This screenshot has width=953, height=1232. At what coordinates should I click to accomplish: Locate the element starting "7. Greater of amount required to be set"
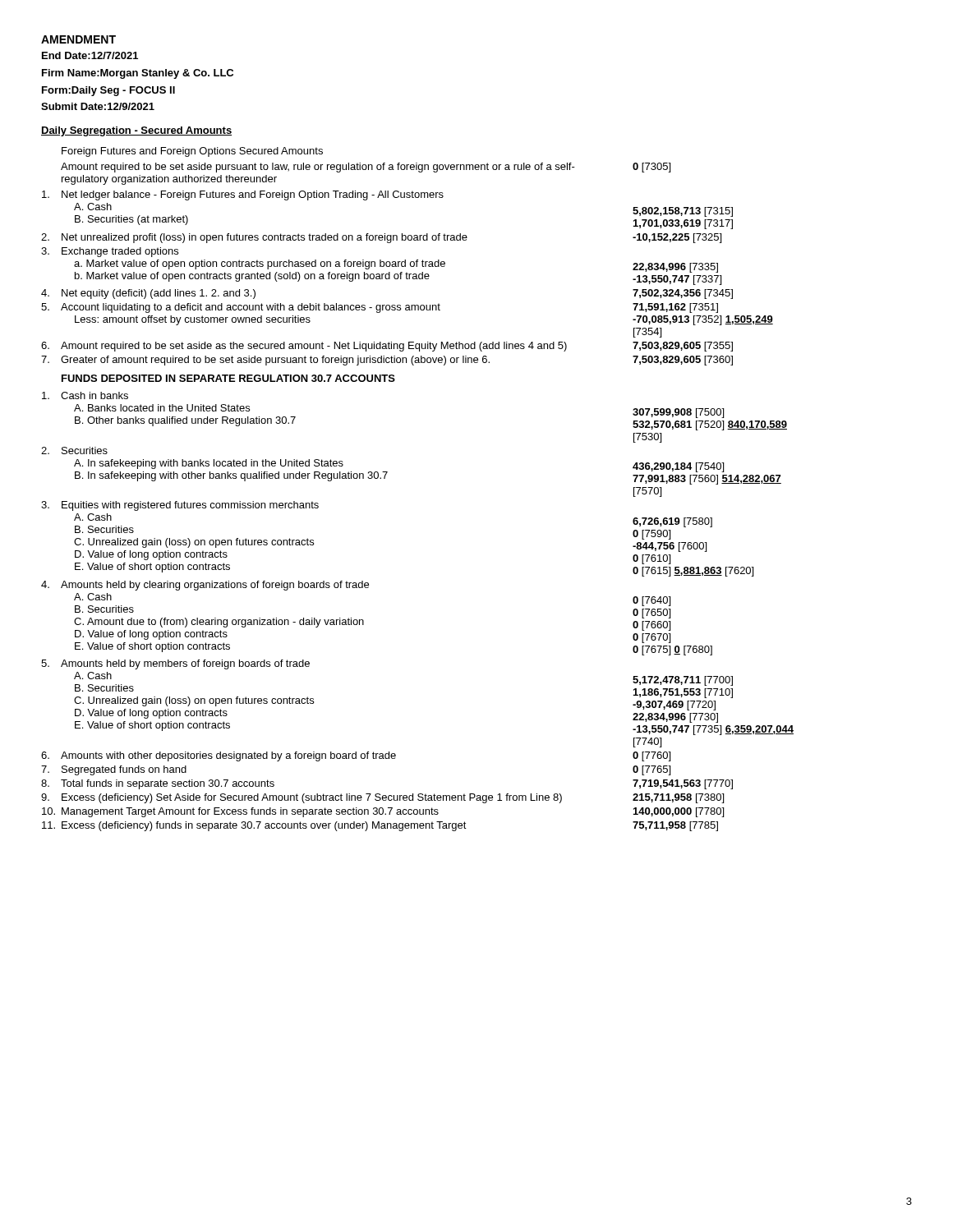coord(476,359)
